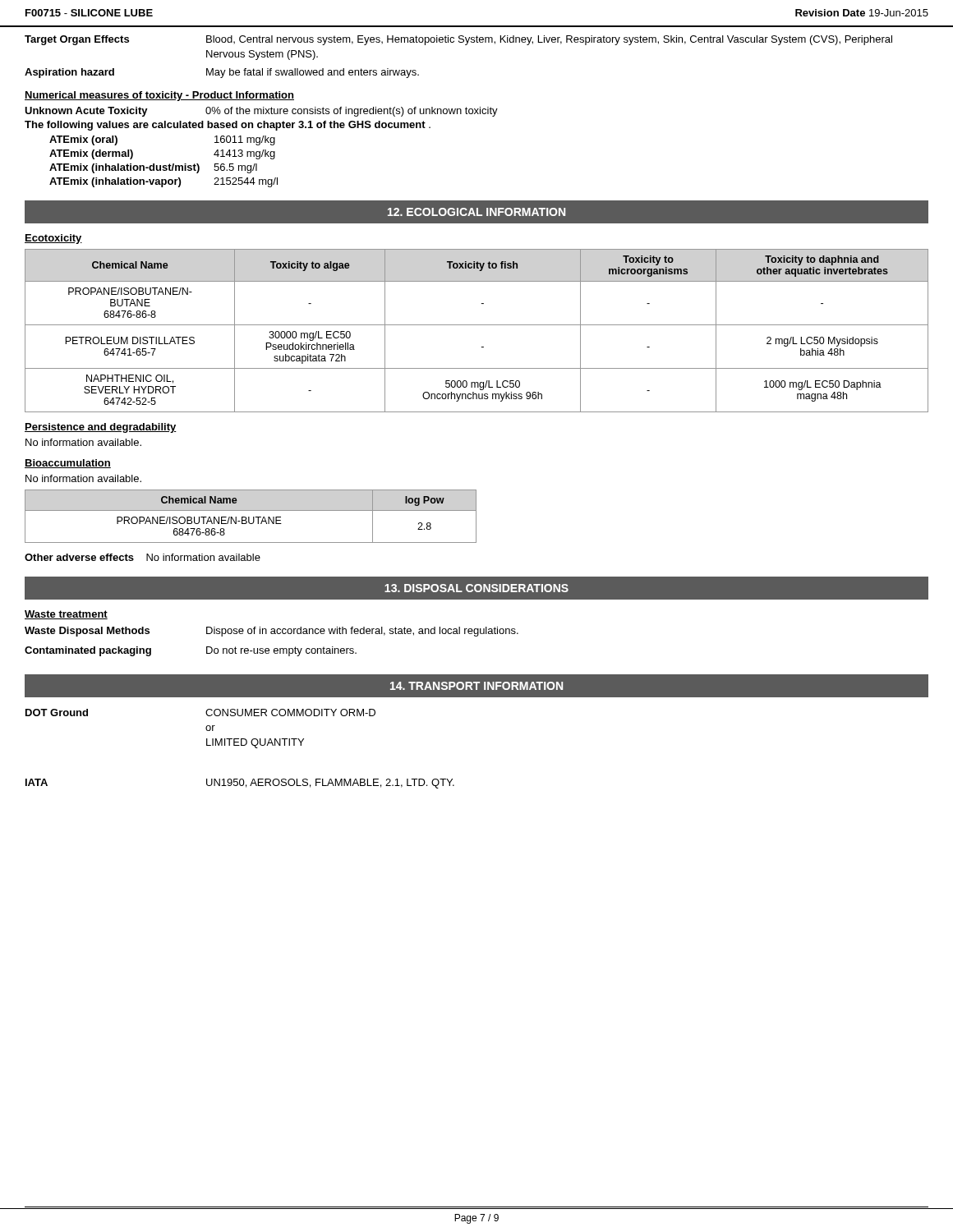Locate the section header with the text "Numerical measures of toxicity - Product Information"
Screen dimensions: 1232x953
159,94
